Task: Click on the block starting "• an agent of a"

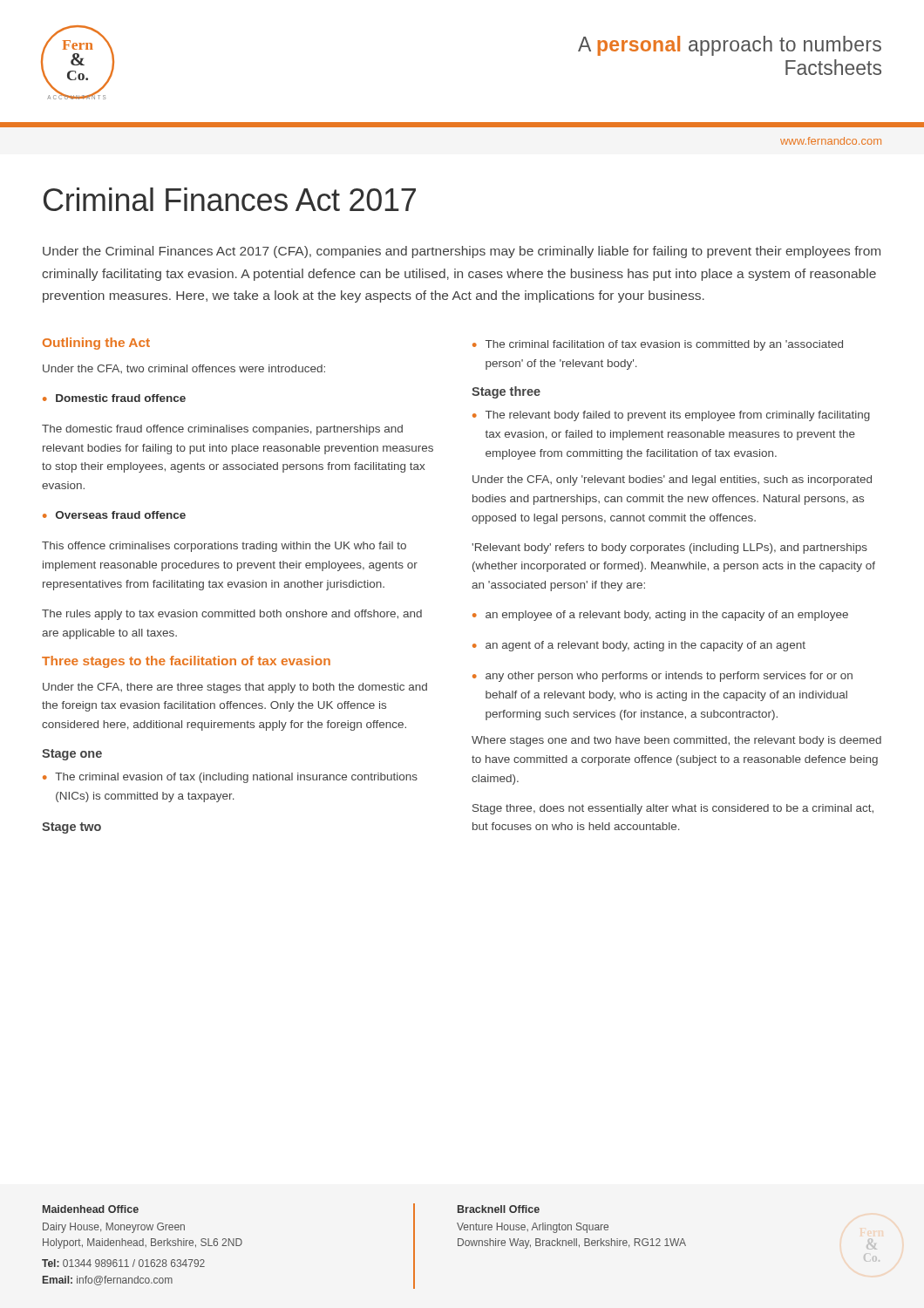Action: click(677, 648)
